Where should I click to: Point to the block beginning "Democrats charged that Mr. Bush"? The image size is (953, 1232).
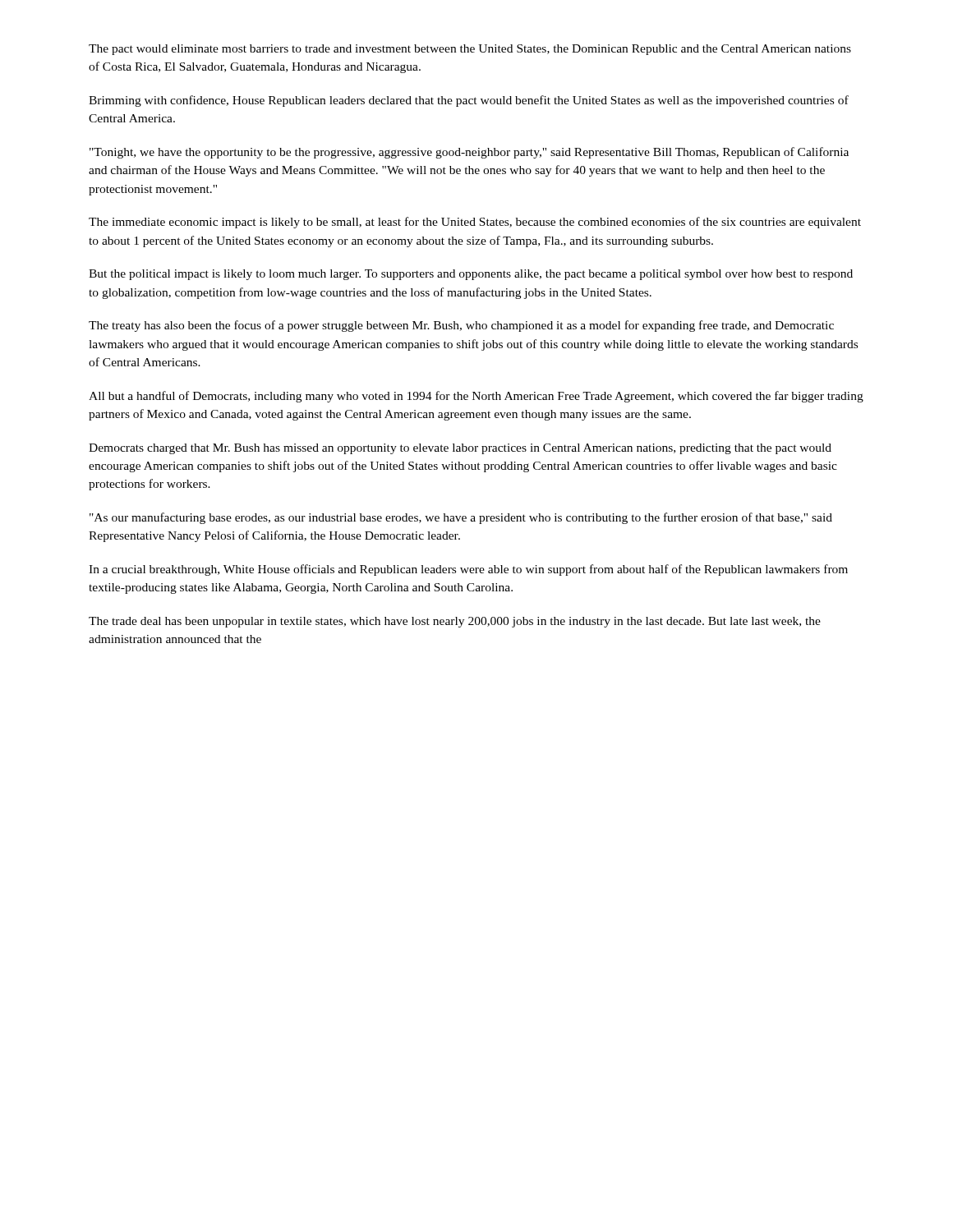(x=463, y=465)
